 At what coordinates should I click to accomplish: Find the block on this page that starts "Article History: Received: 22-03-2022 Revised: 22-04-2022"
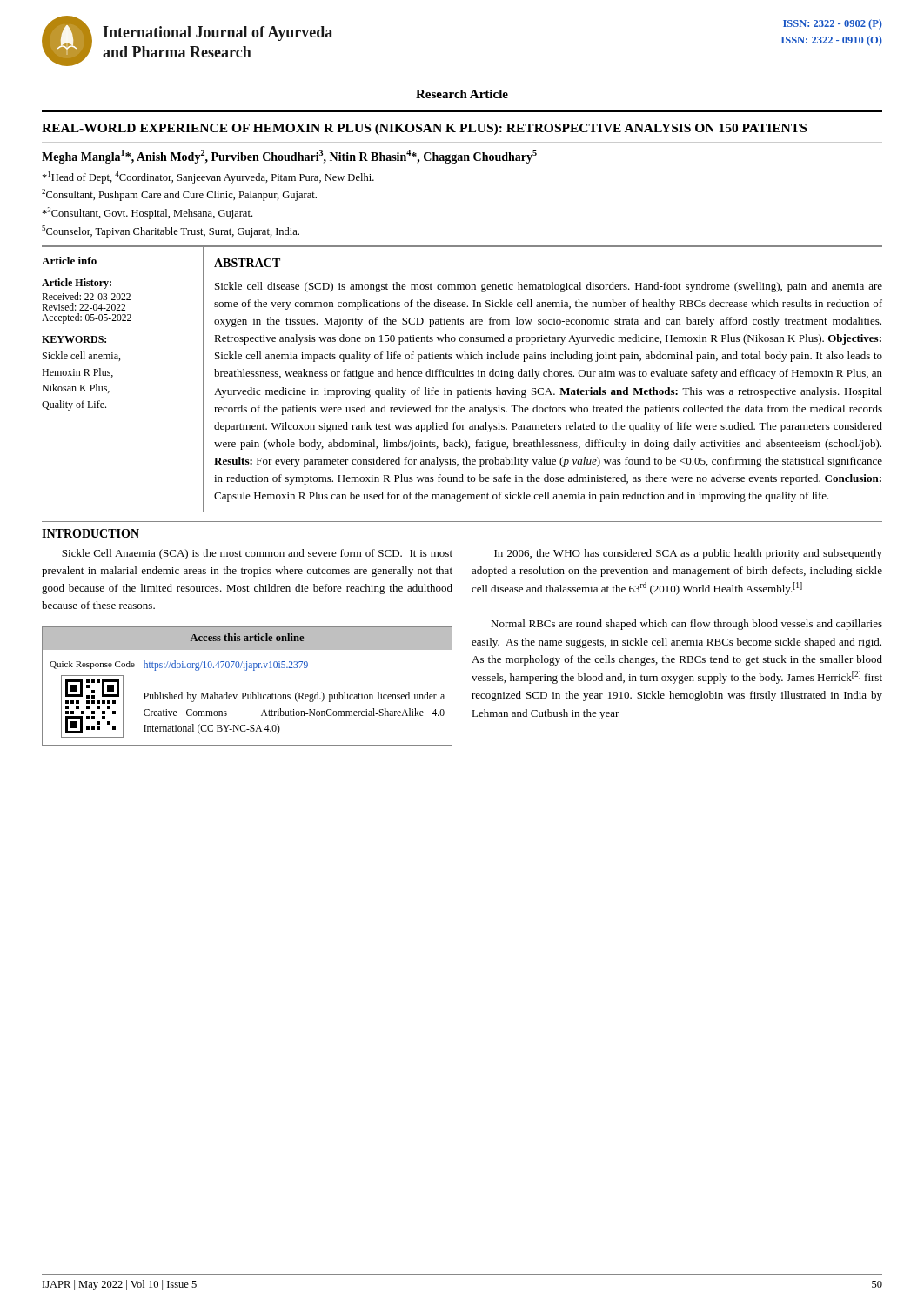pos(118,300)
